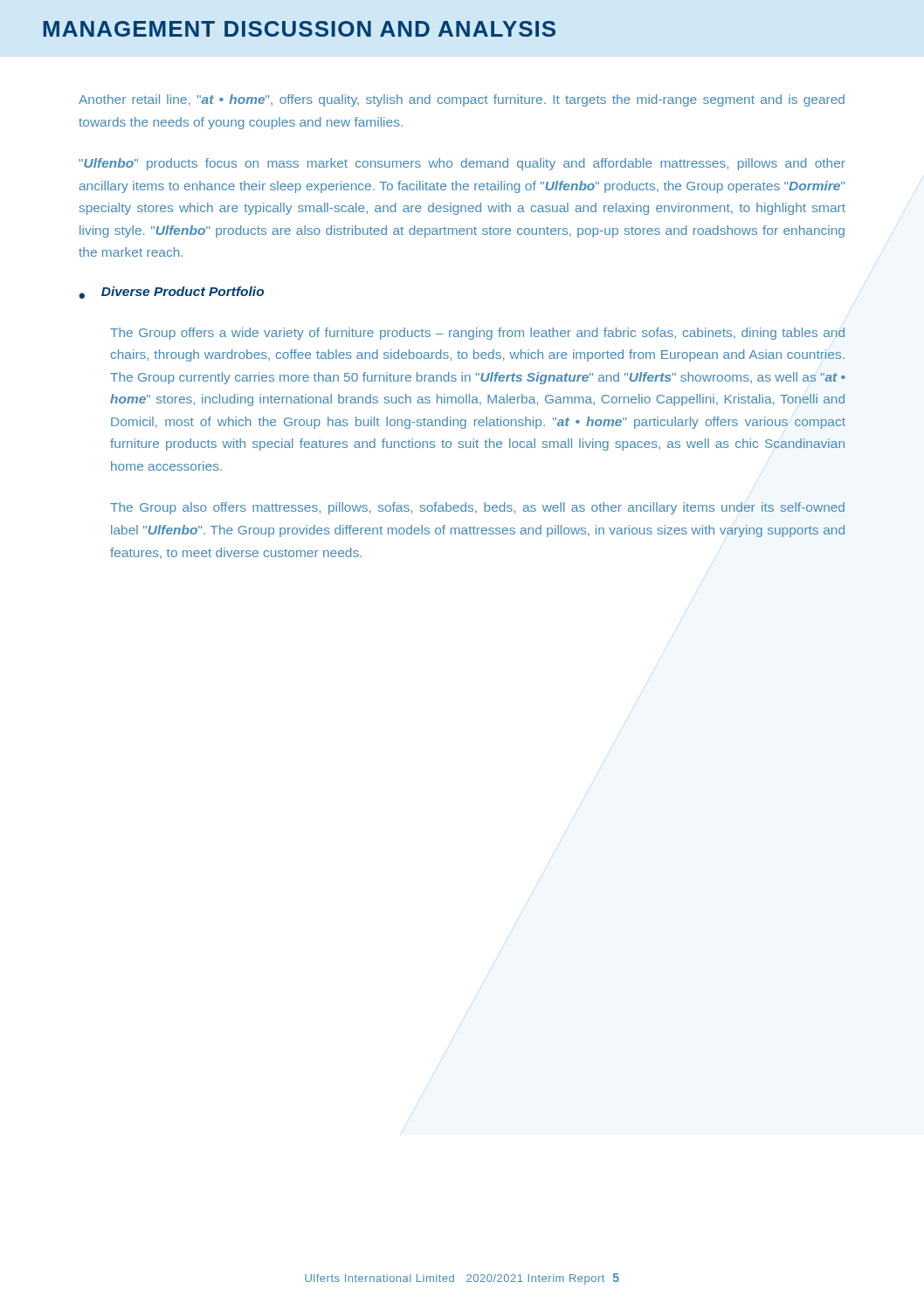Find the block on this page that starts "Another retail line, "at • home","
This screenshot has width=924, height=1310.
[462, 110]
